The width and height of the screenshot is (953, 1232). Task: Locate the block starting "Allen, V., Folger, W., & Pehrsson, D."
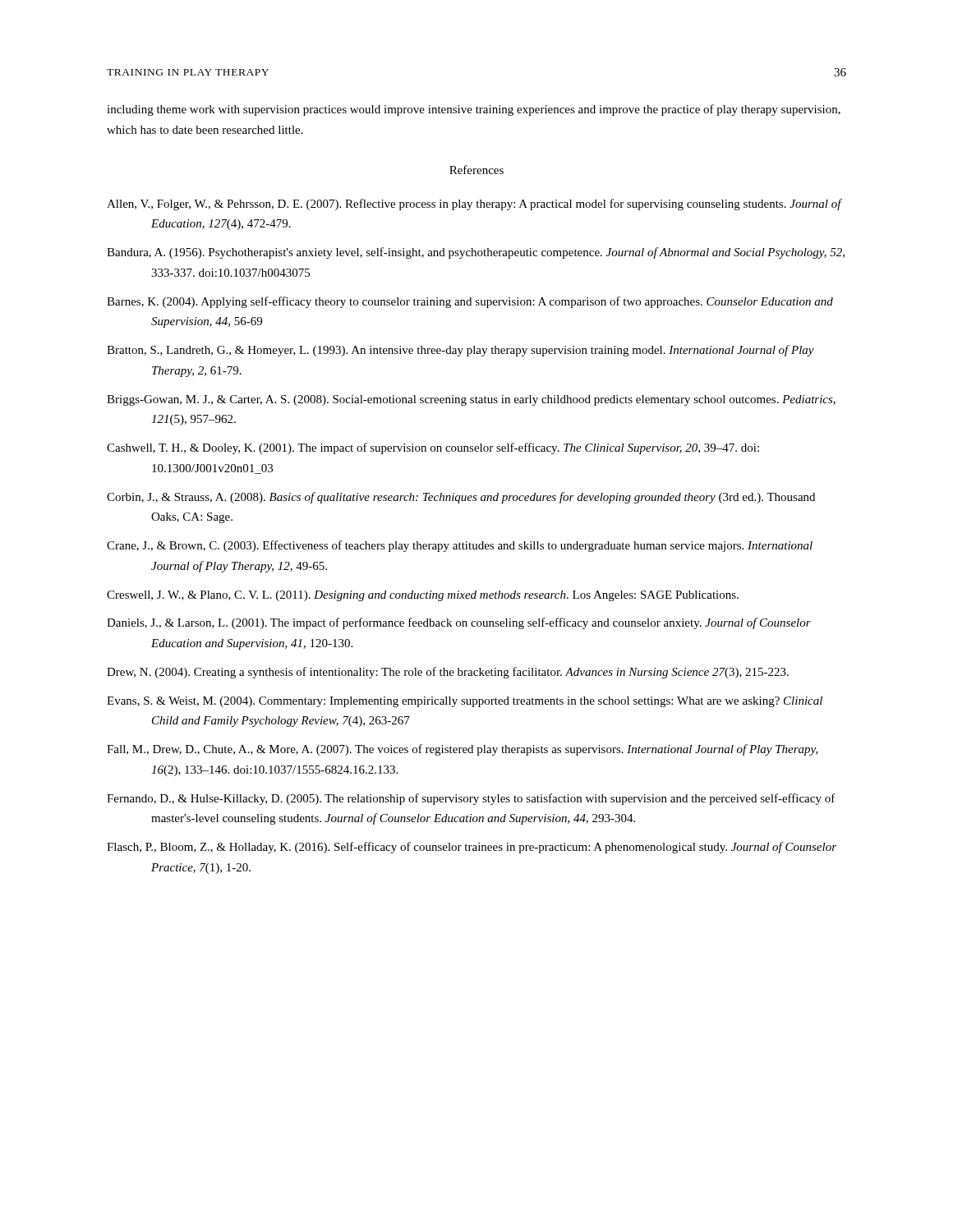[x=474, y=213]
